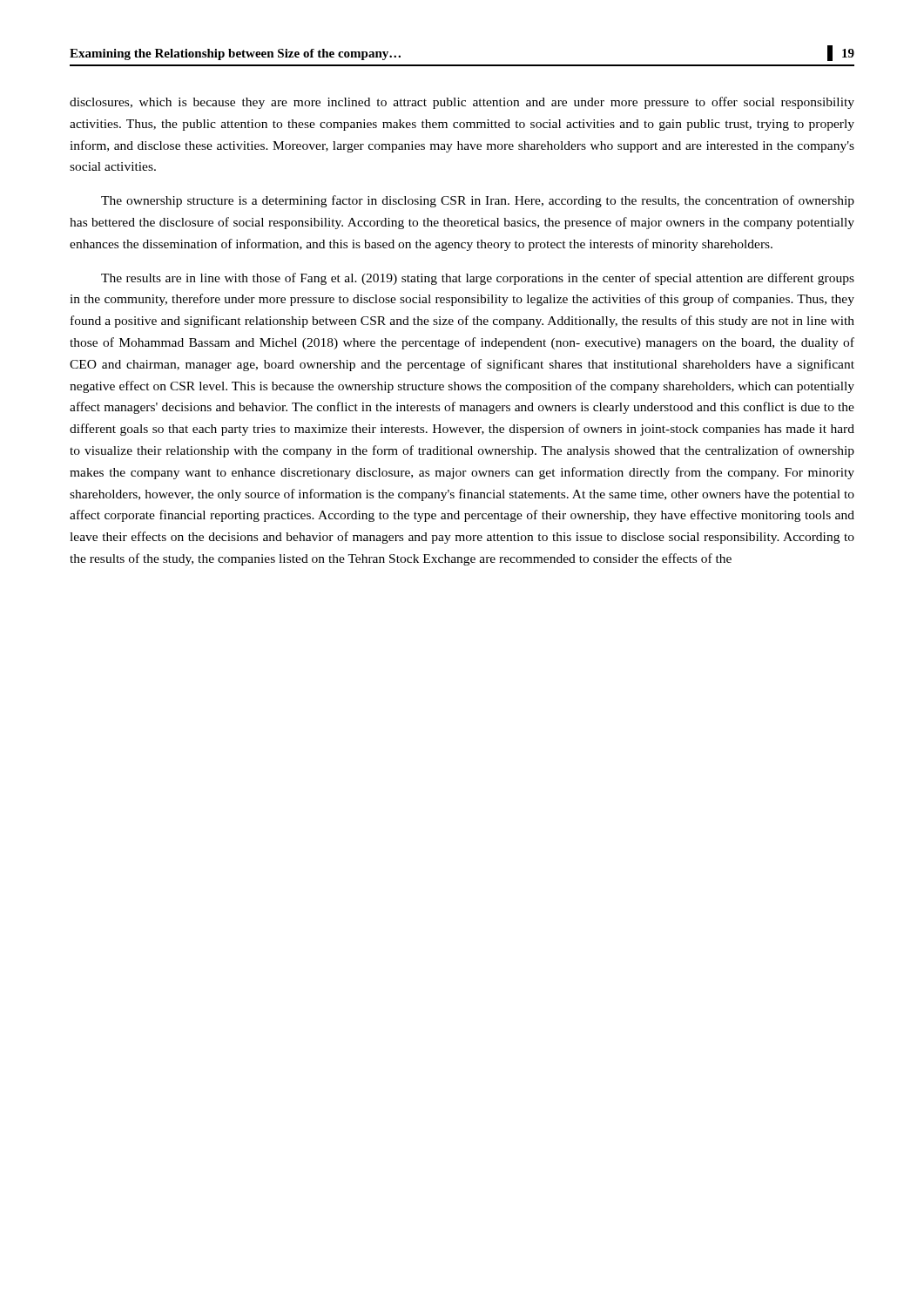Locate the text block starting "The ownership structure is"
924x1307 pixels.
click(x=462, y=222)
